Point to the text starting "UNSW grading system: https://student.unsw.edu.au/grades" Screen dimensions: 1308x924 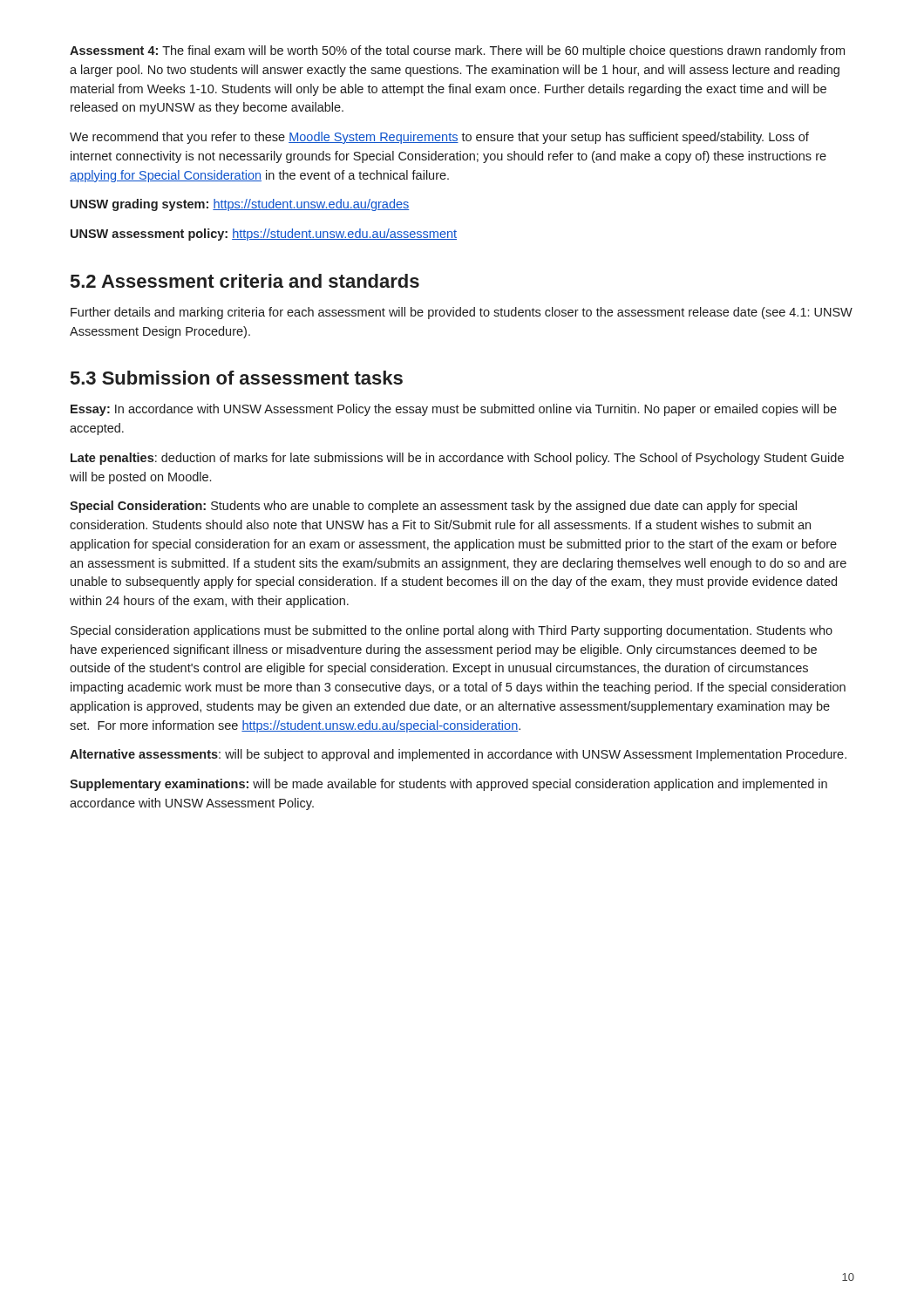click(240, 205)
